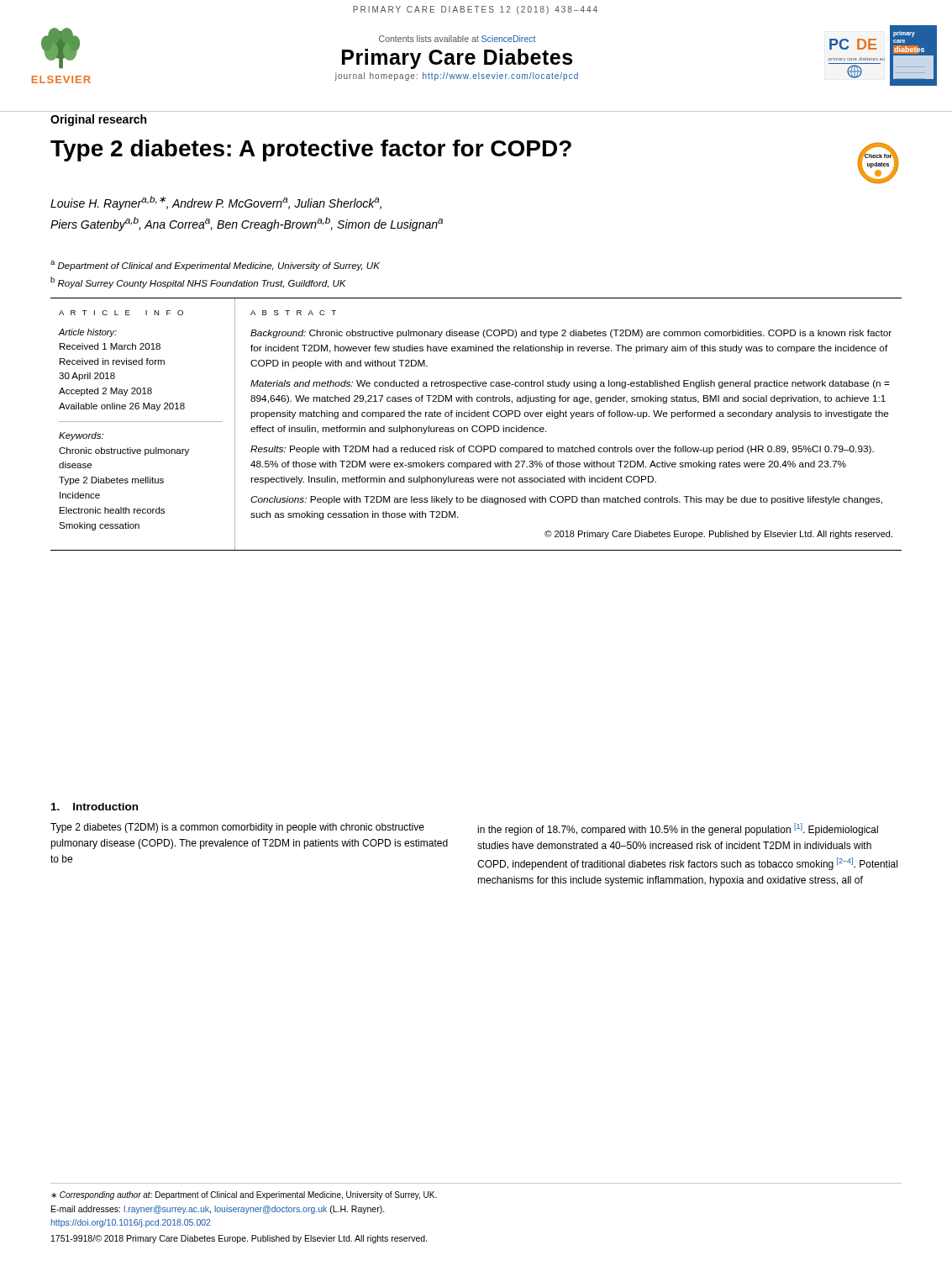This screenshot has height=1261, width=952.
Task: Navigate to the passage starting "a Department of Clinical and Experimental Medicine,"
Action: point(215,273)
